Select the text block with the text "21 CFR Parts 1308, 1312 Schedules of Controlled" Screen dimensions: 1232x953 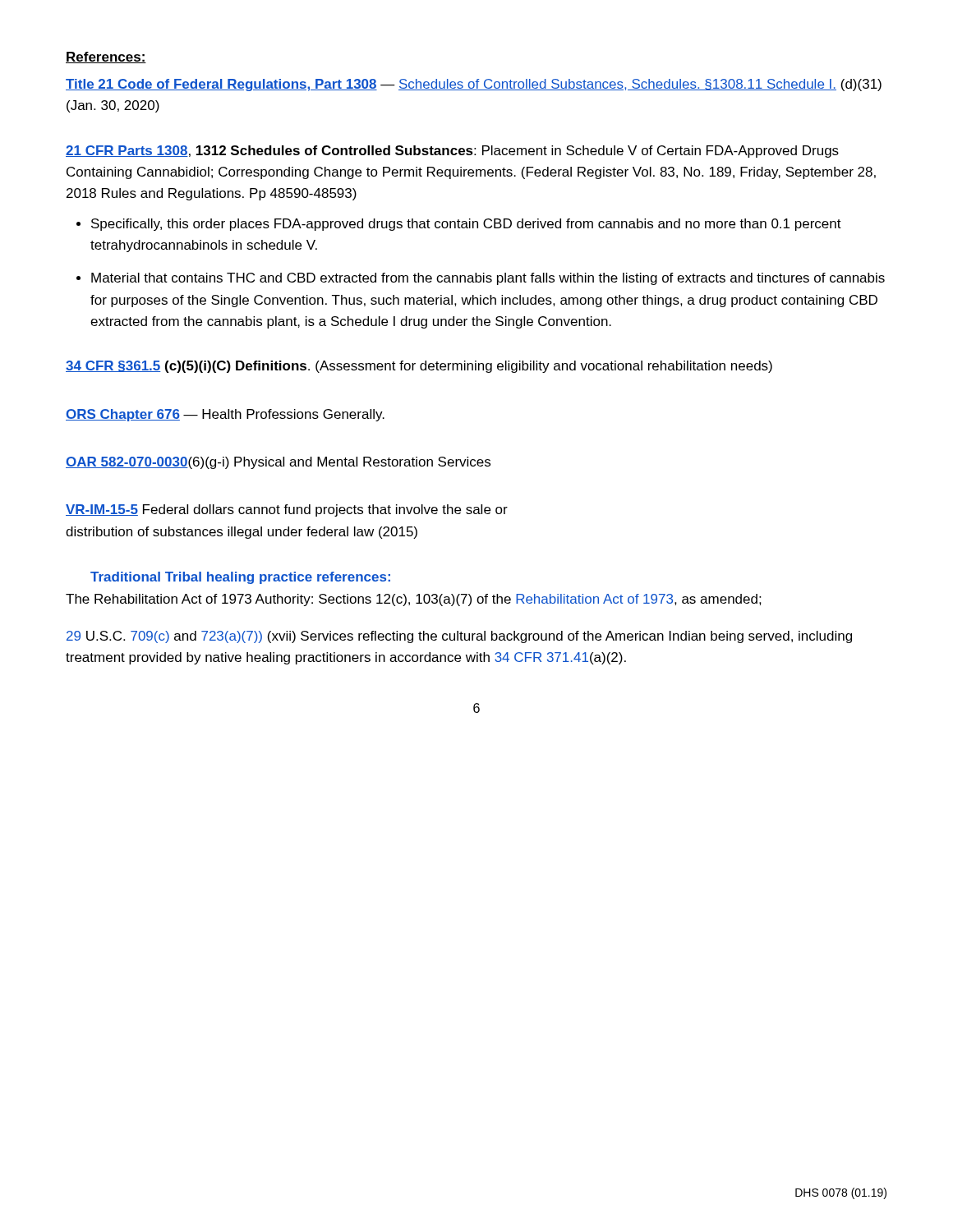(x=471, y=172)
